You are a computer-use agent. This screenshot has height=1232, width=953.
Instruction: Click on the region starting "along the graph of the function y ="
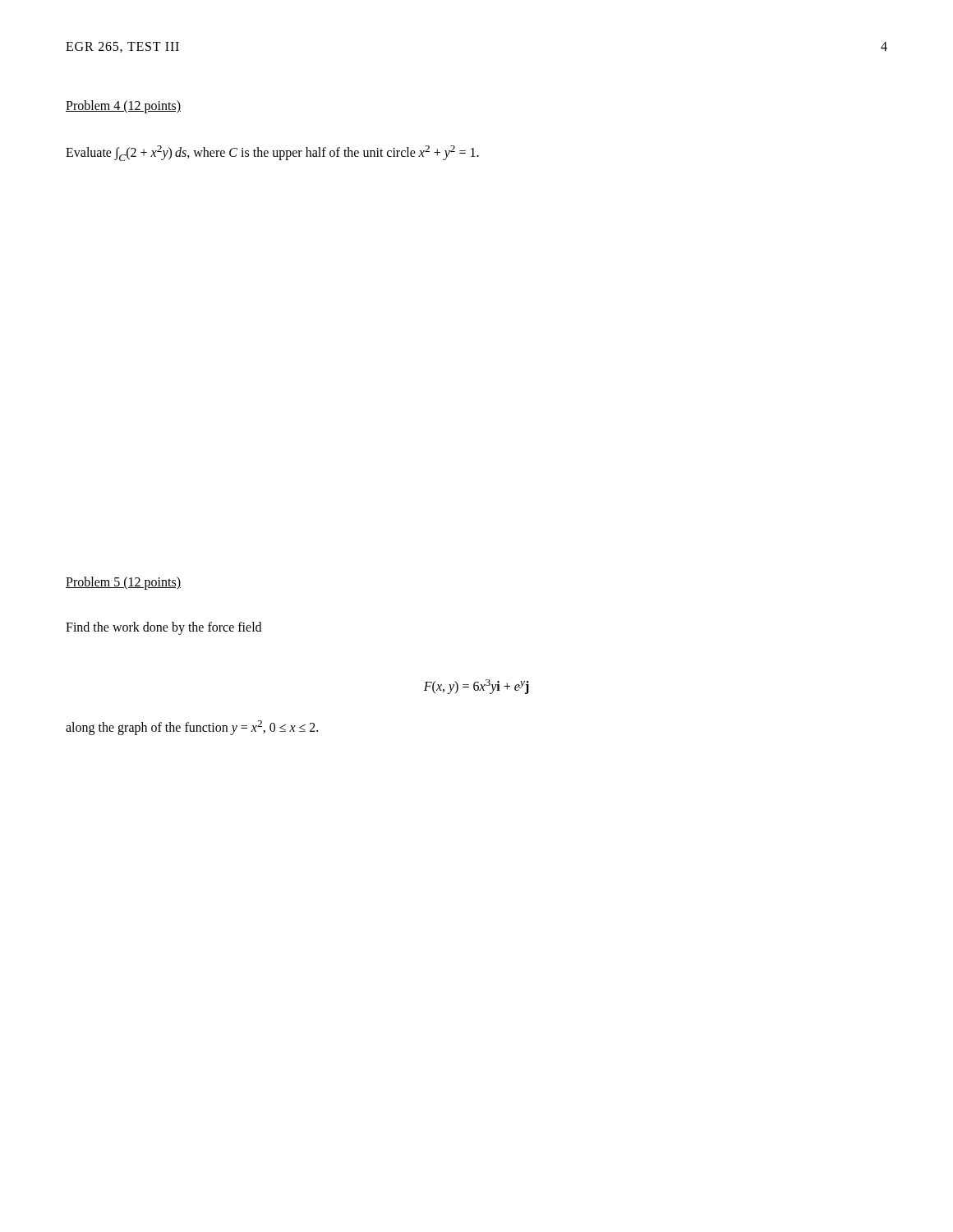pyautogui.click(x=192, y=726)
